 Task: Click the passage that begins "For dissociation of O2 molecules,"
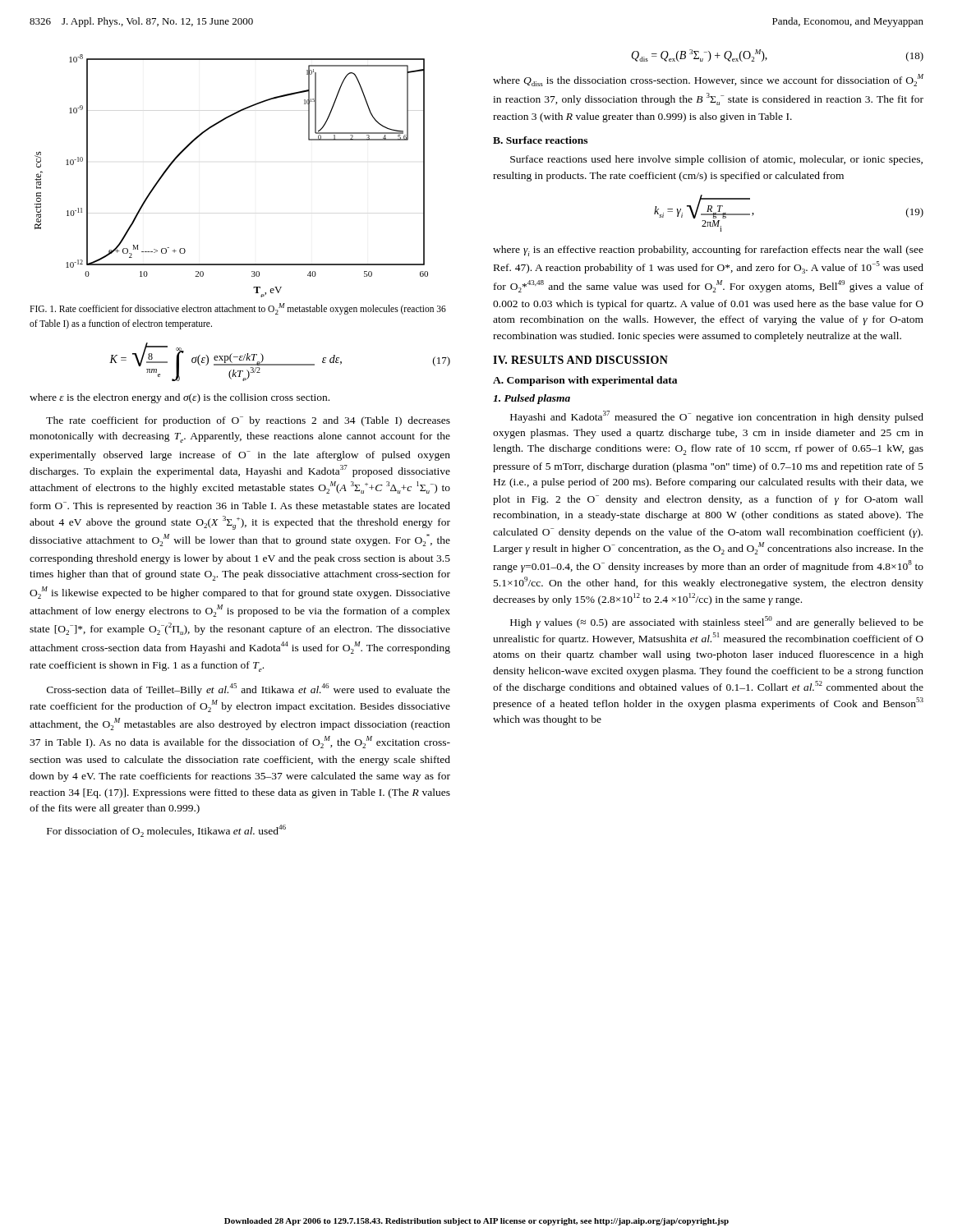(x=240, y=831)
